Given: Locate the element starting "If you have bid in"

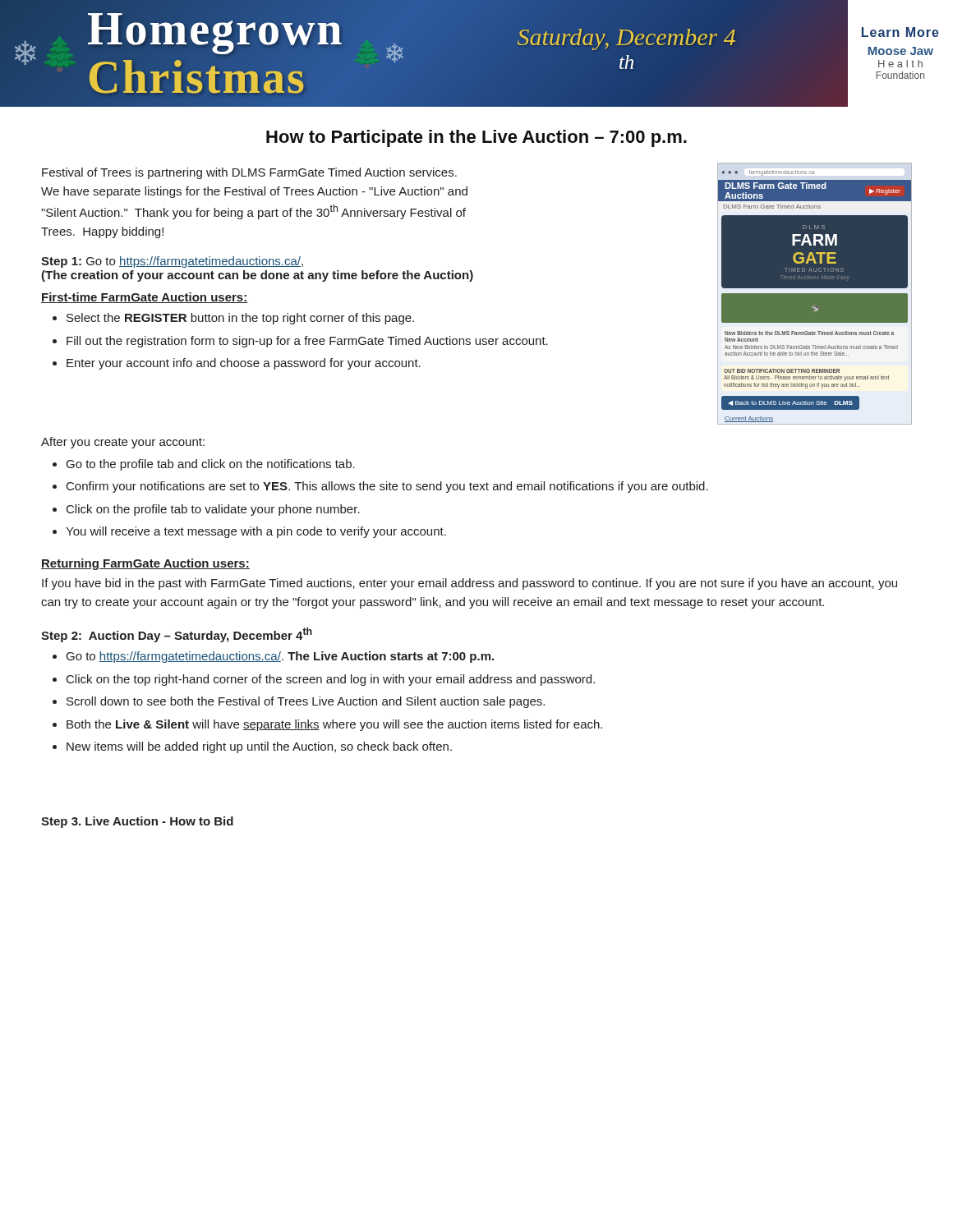Looking at the screenshot, I should tap(470, 592).
